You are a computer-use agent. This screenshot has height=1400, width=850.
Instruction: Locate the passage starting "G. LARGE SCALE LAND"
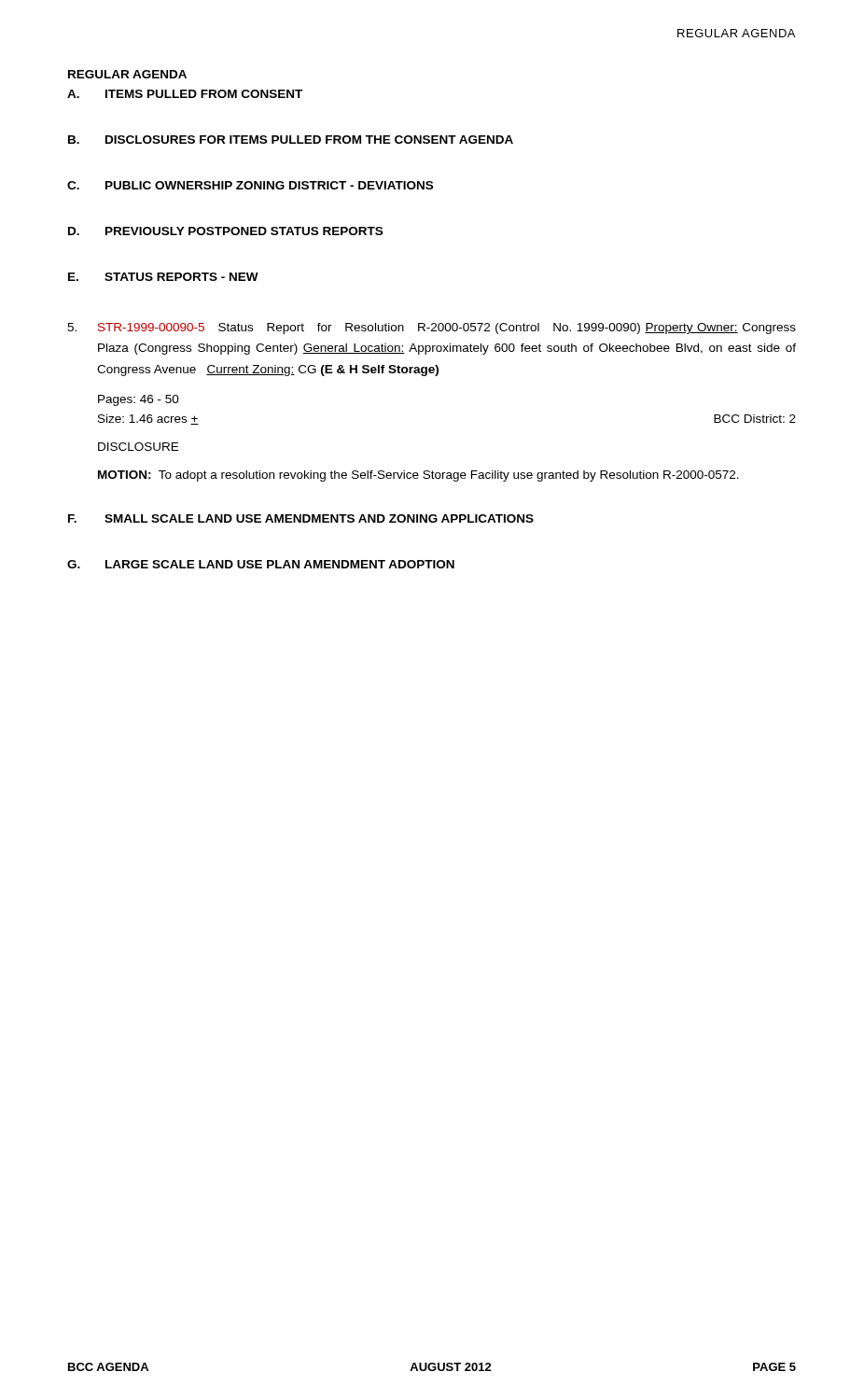click(432, 564)
